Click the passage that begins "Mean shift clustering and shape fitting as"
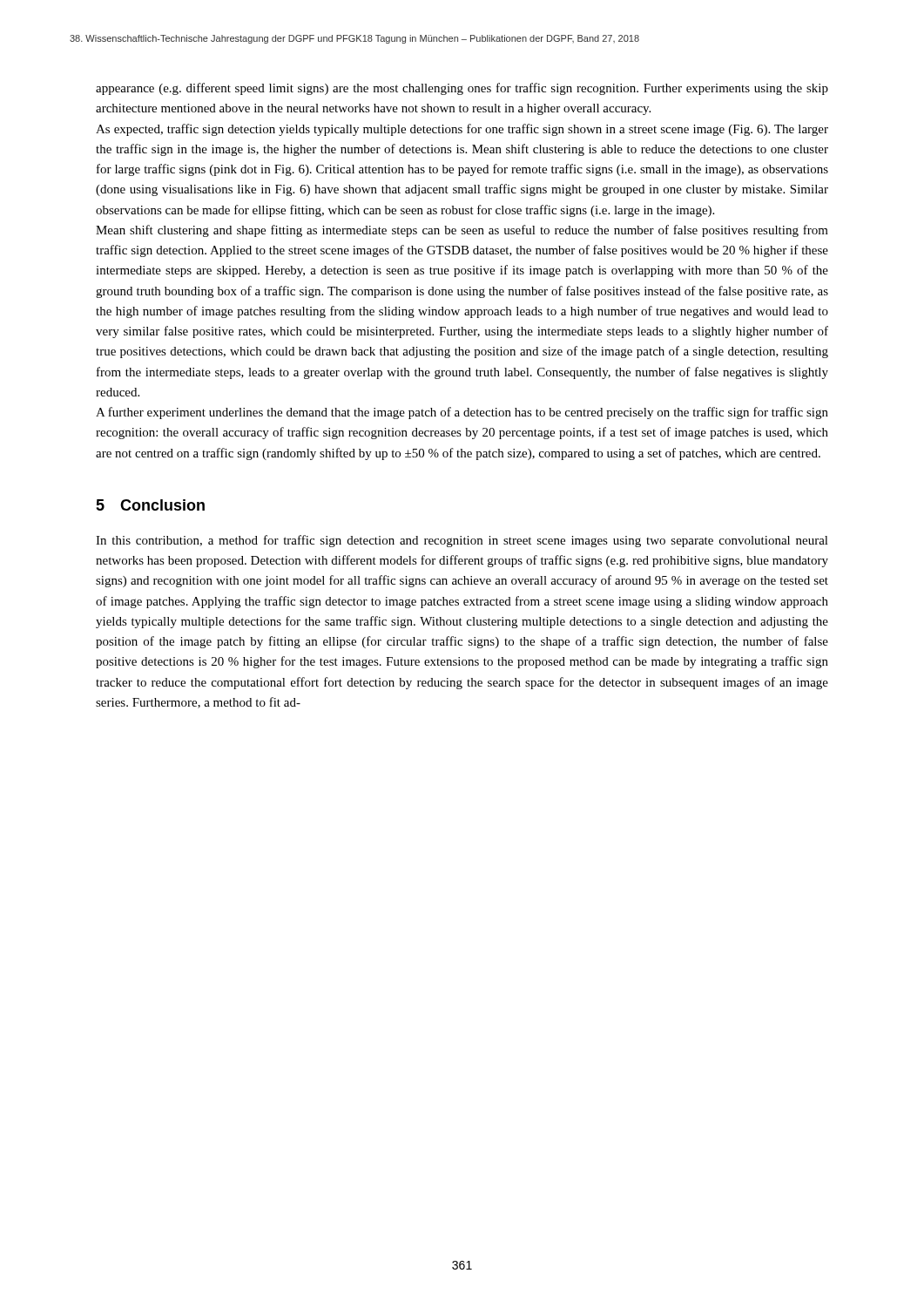Image resolution: width=924 pixels, height=1307 pixels. coord(462,311)
